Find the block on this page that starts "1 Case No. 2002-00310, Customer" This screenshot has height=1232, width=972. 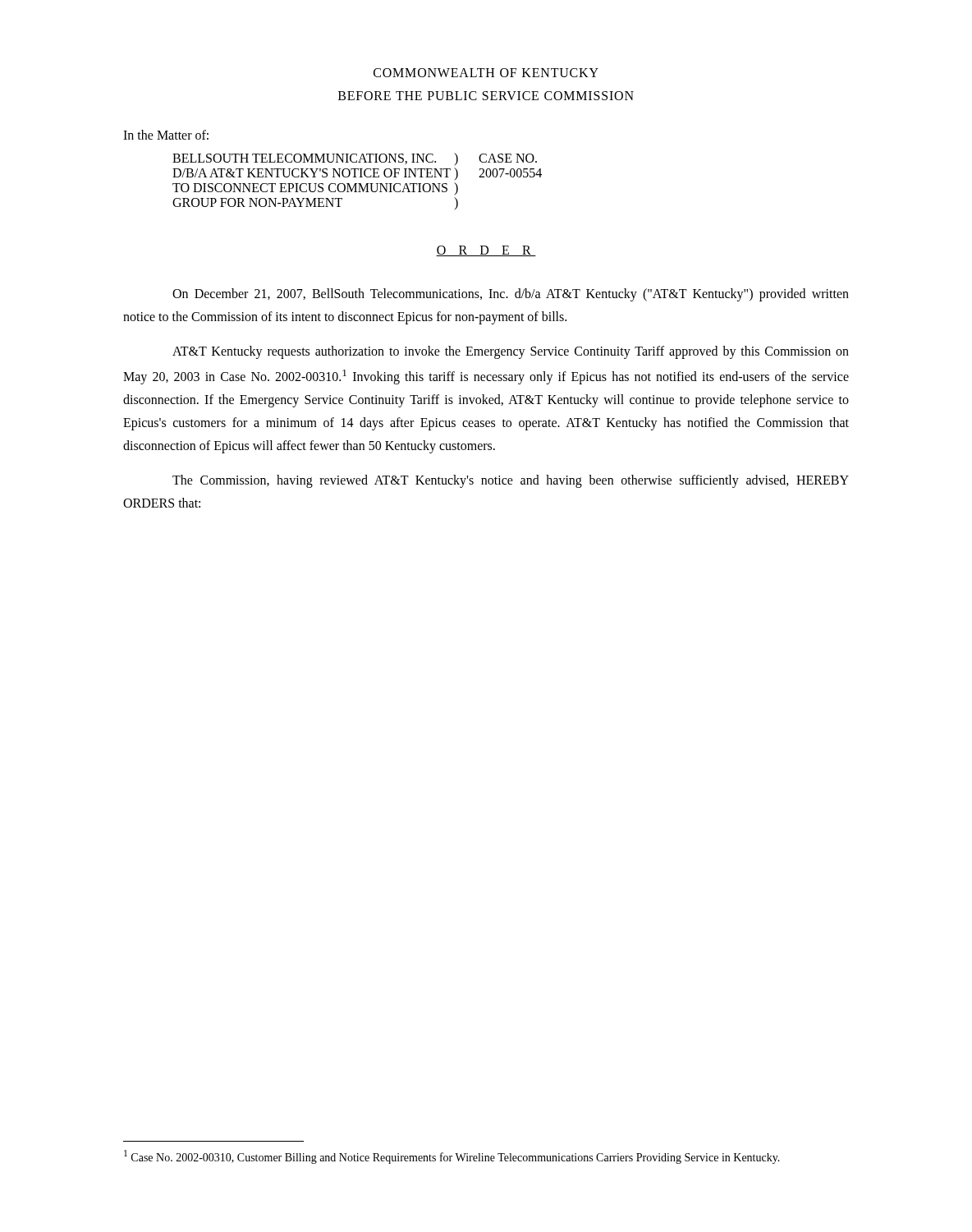point(452,1156)
